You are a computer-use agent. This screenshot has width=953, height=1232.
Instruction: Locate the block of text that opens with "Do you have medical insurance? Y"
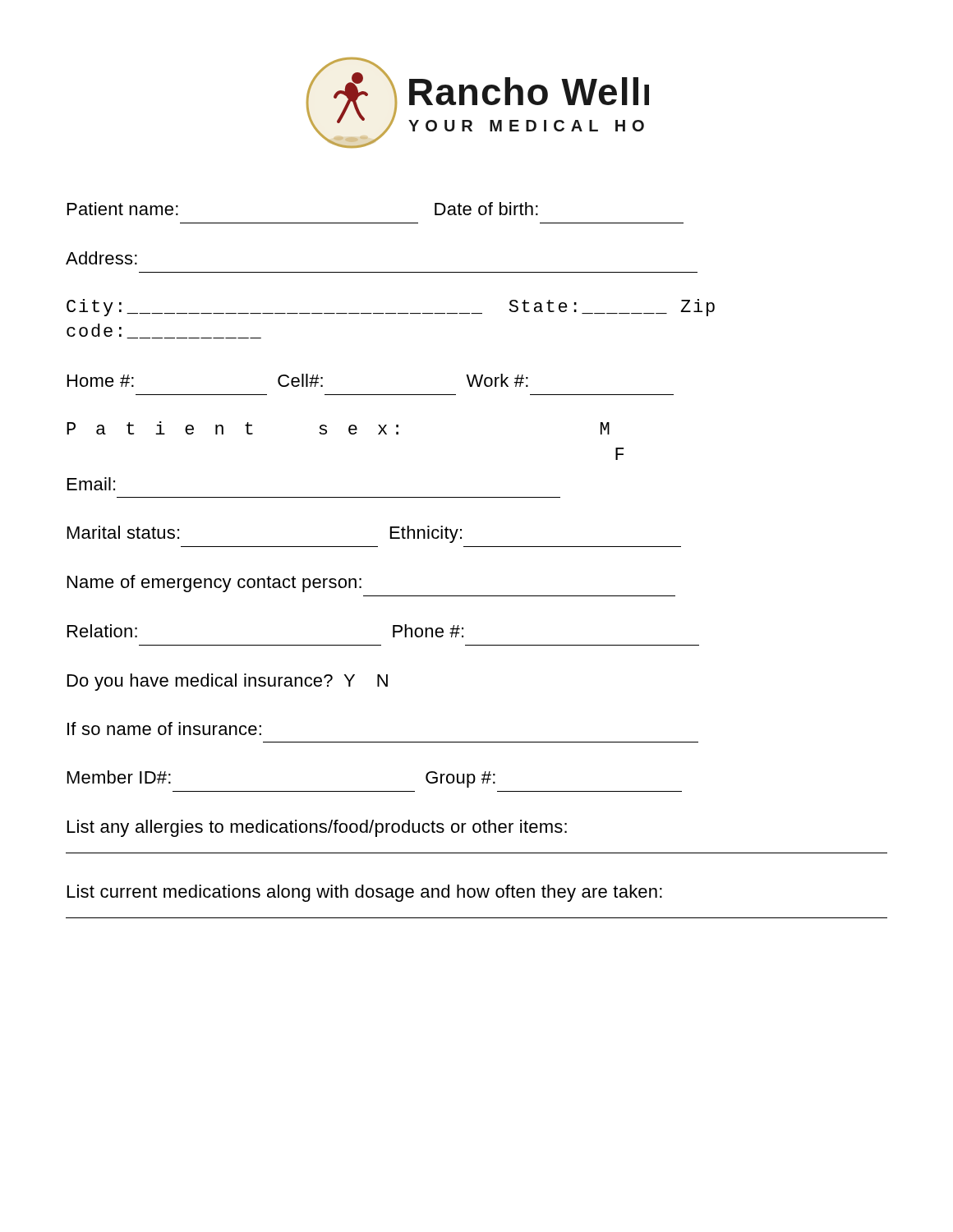(x=228, y=680)
